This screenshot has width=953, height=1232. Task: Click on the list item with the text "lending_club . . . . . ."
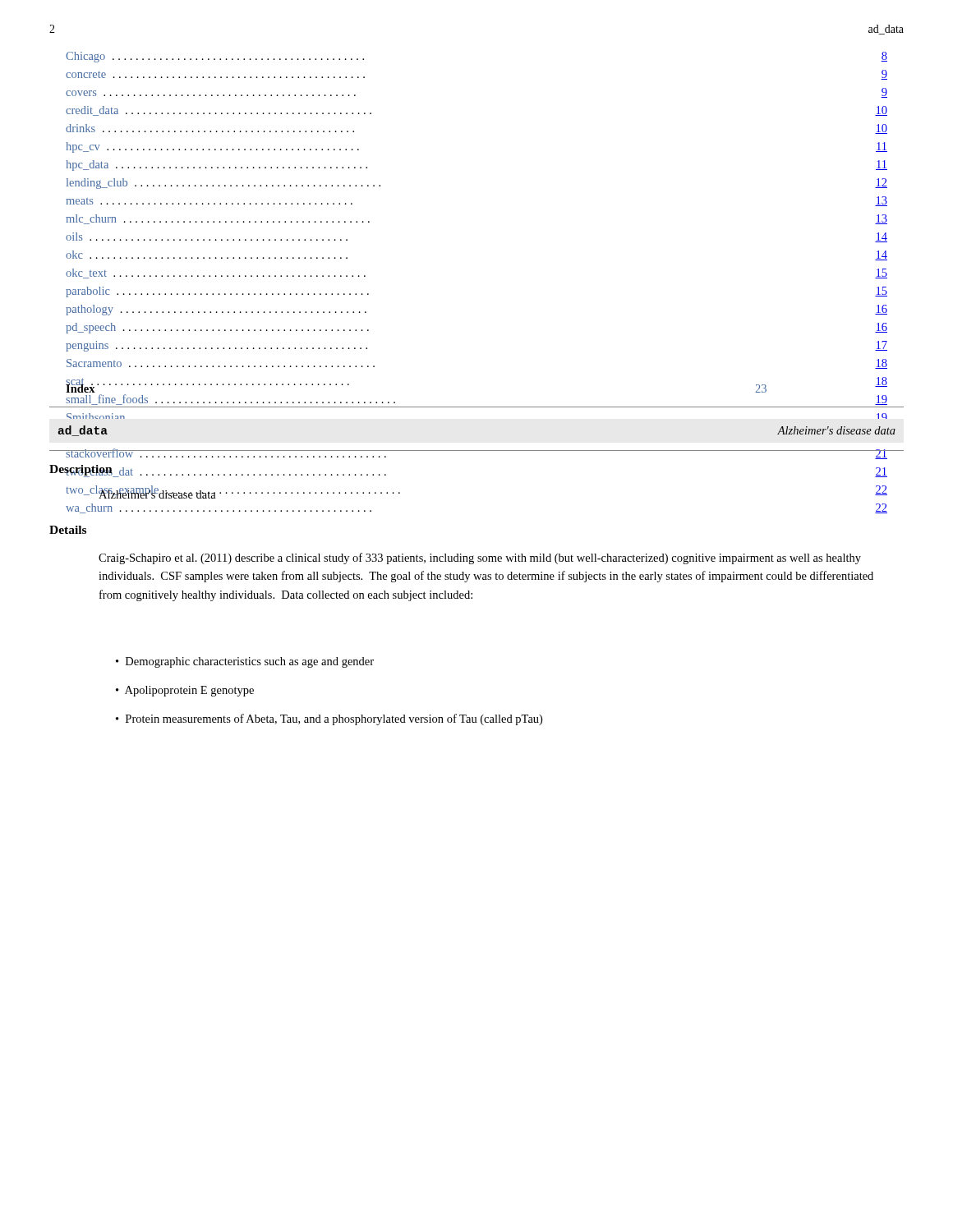[92, 184]
